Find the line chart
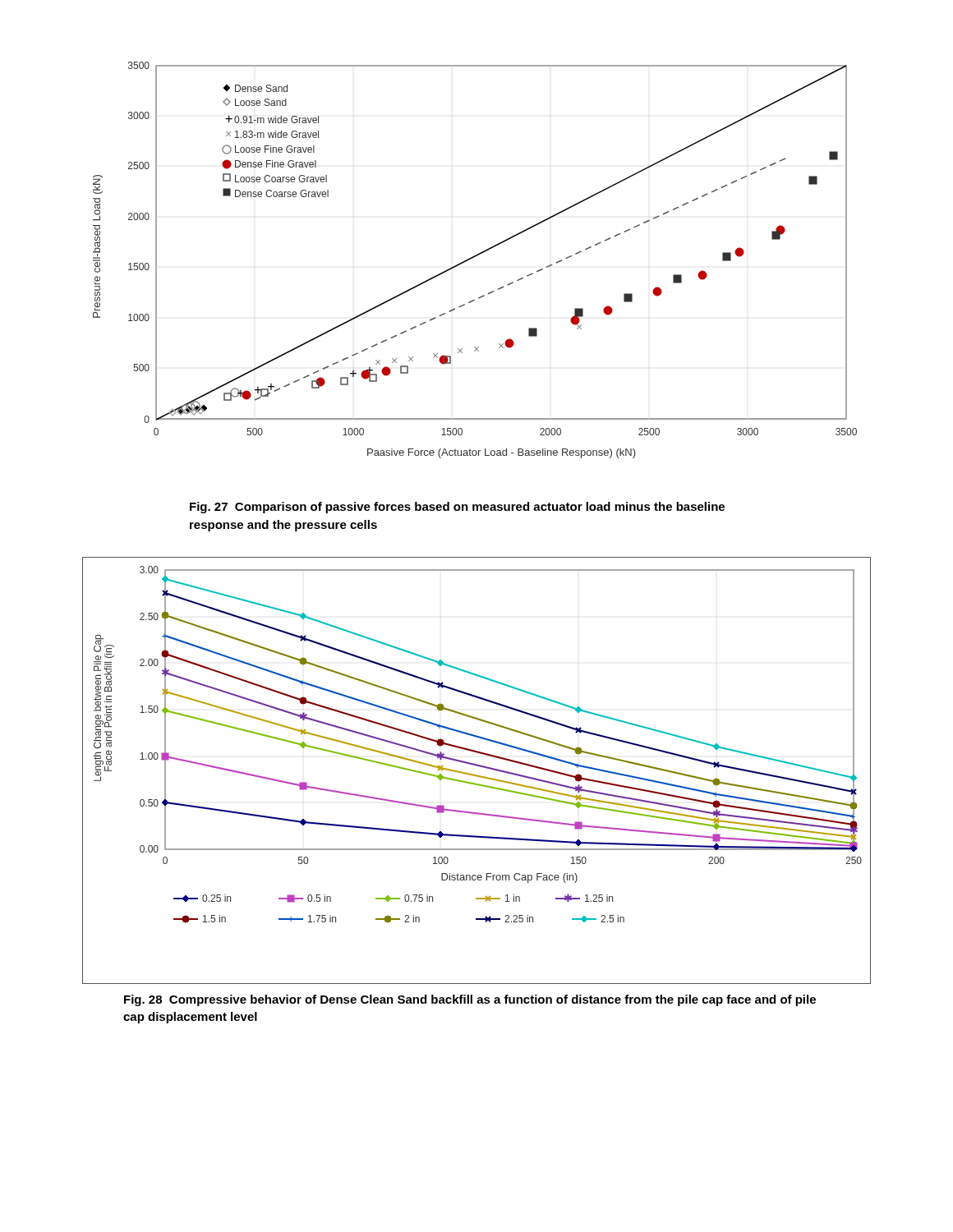 [x=476, y=770]
